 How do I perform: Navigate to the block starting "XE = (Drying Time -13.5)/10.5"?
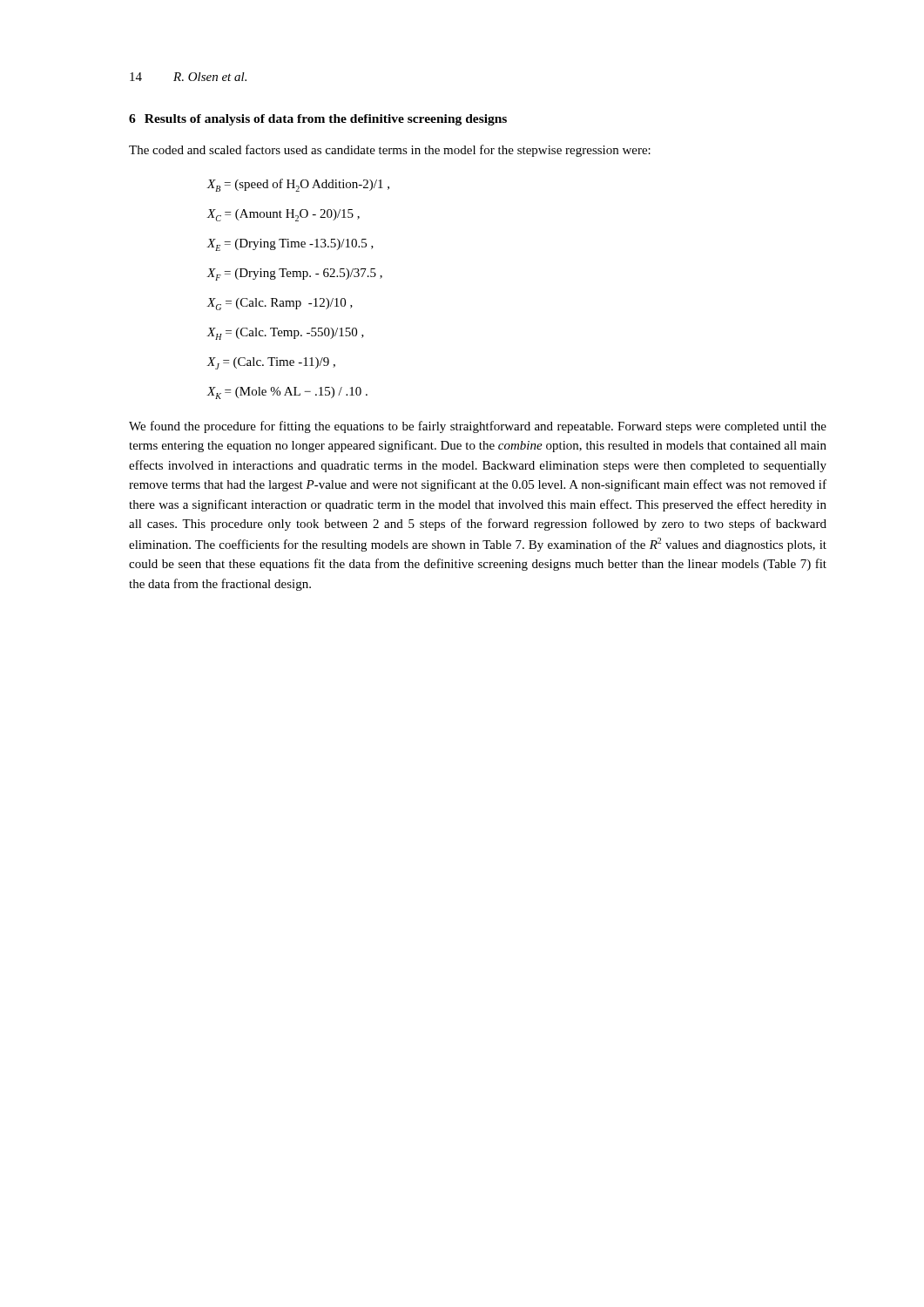coord(290,245)
